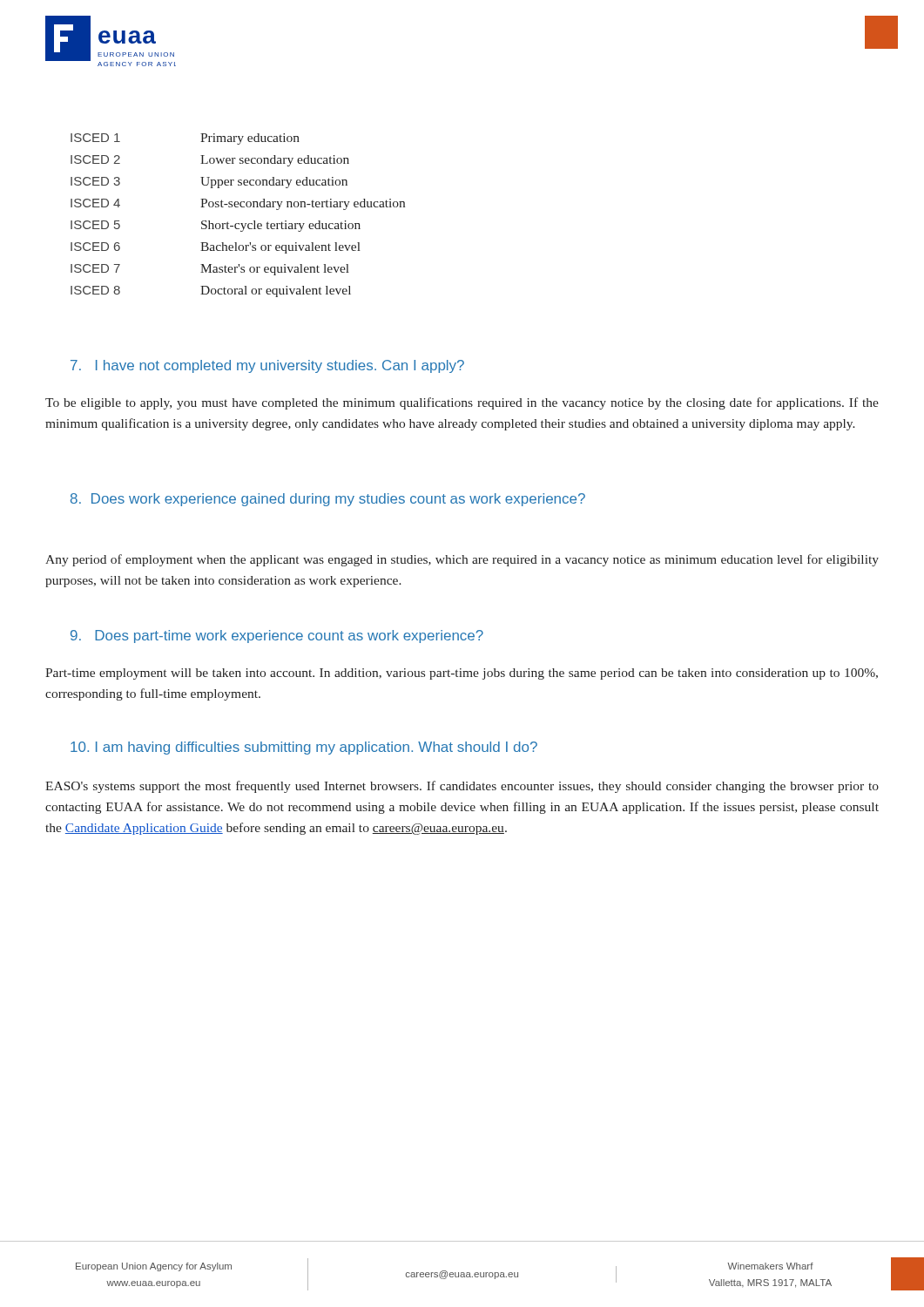
Task: Find the table that mentions "Master's or equivalent level"
Action: coord(238,213)
